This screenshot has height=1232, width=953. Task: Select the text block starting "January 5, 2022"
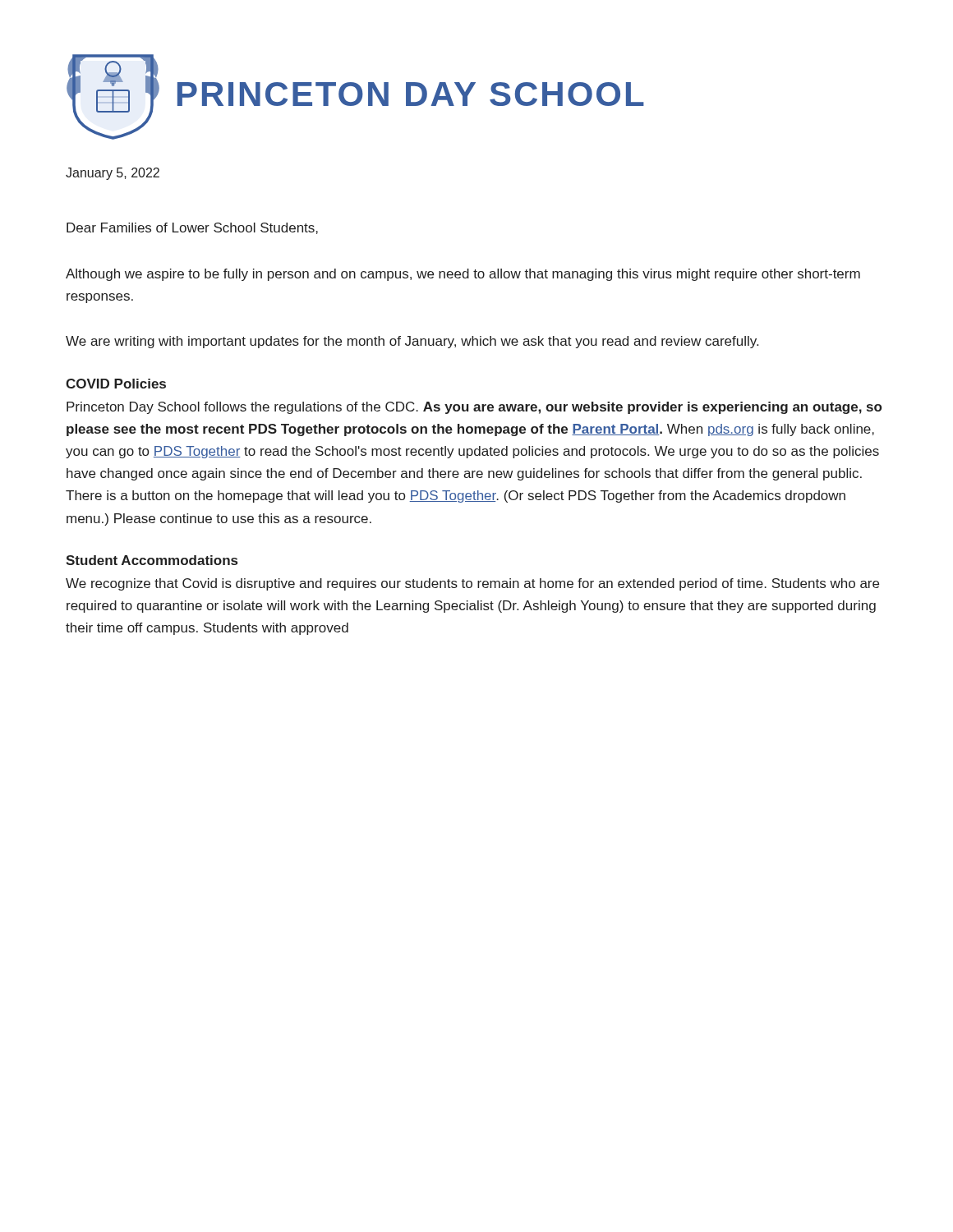[113, 173]
